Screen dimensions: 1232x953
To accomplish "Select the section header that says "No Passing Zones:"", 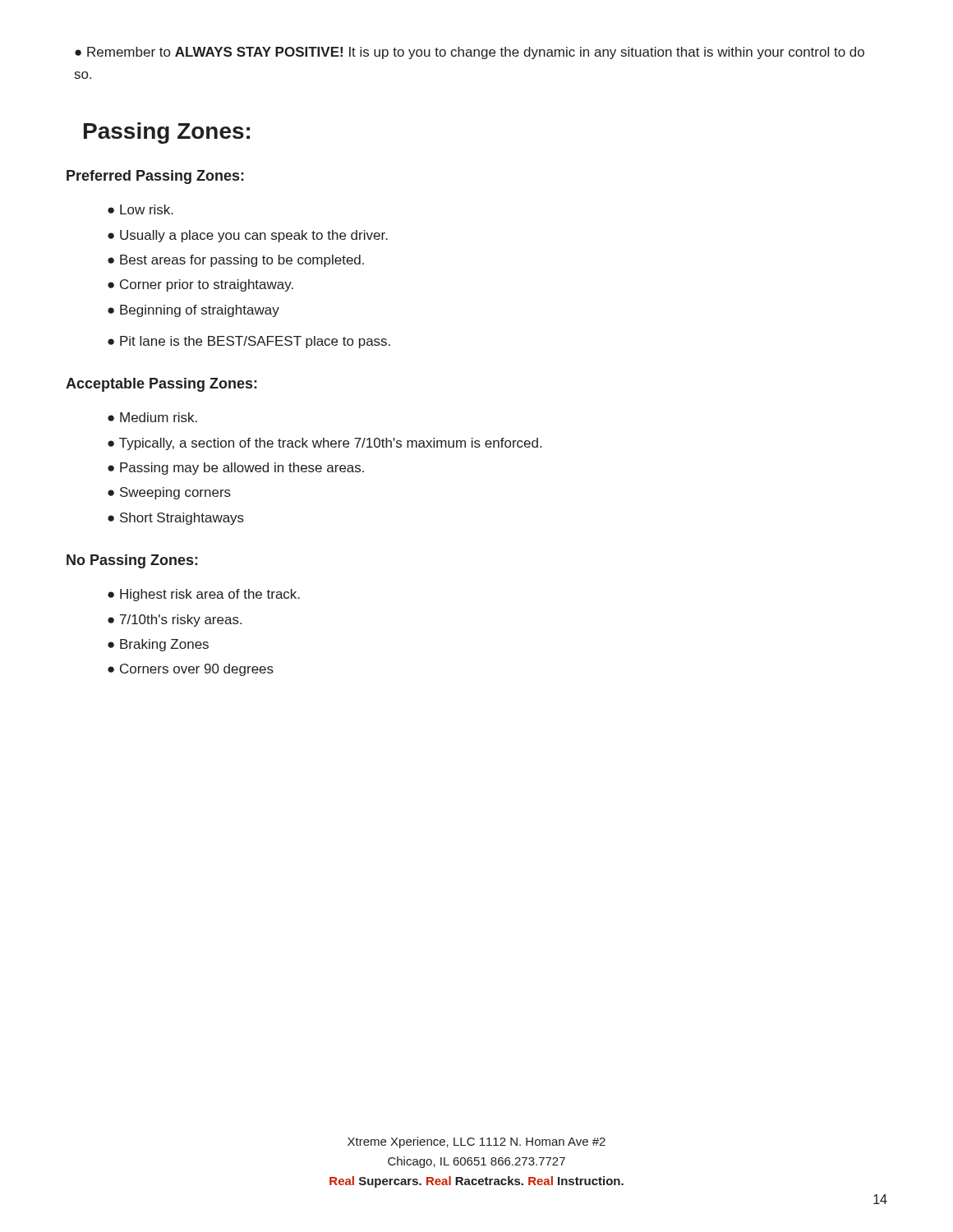I will [132, 560].
